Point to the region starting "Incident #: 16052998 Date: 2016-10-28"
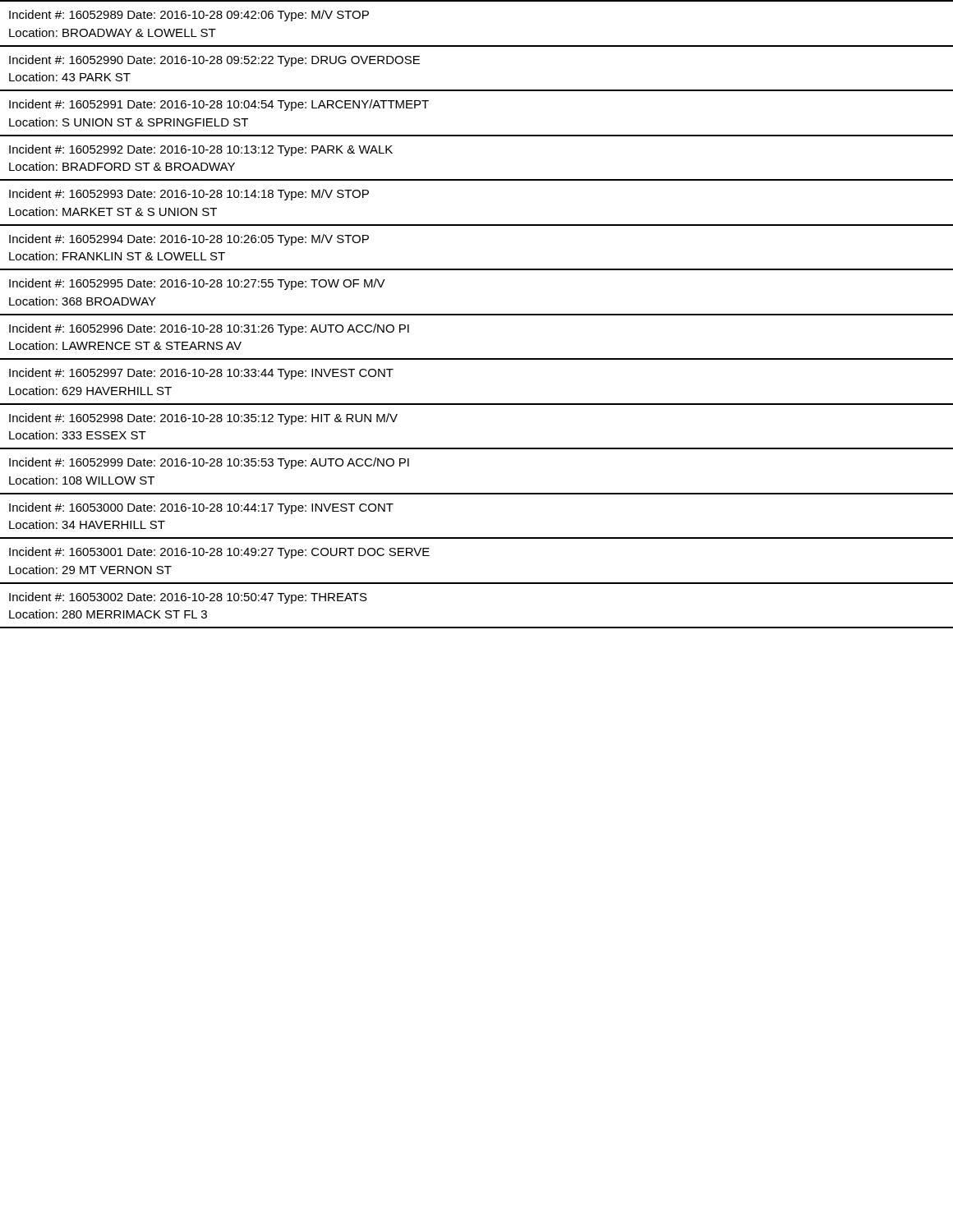Screen dimensions: 1232x953 (x=203, y=419)
